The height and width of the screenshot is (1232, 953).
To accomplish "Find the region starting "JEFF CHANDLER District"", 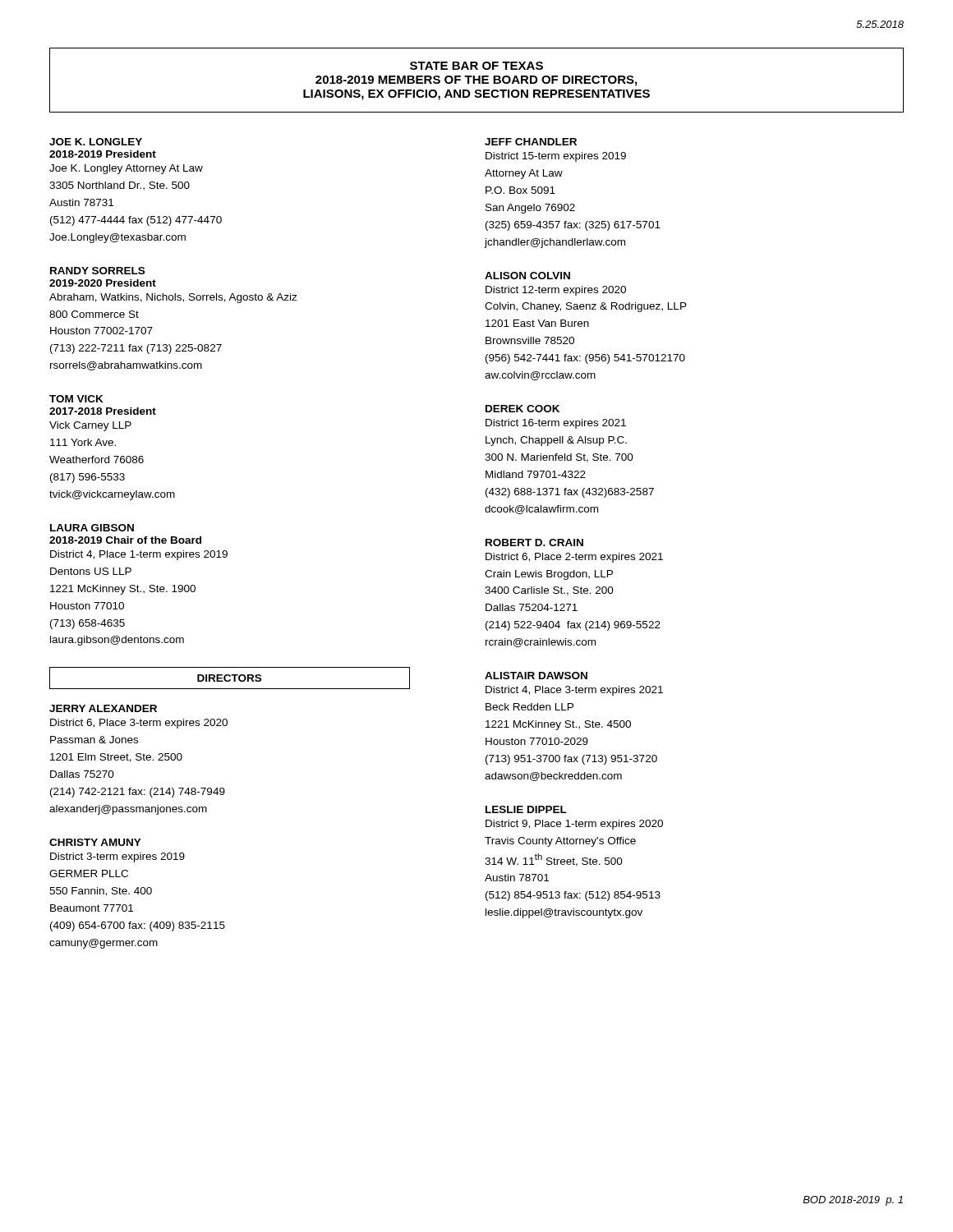I will (x=531, y=142).
